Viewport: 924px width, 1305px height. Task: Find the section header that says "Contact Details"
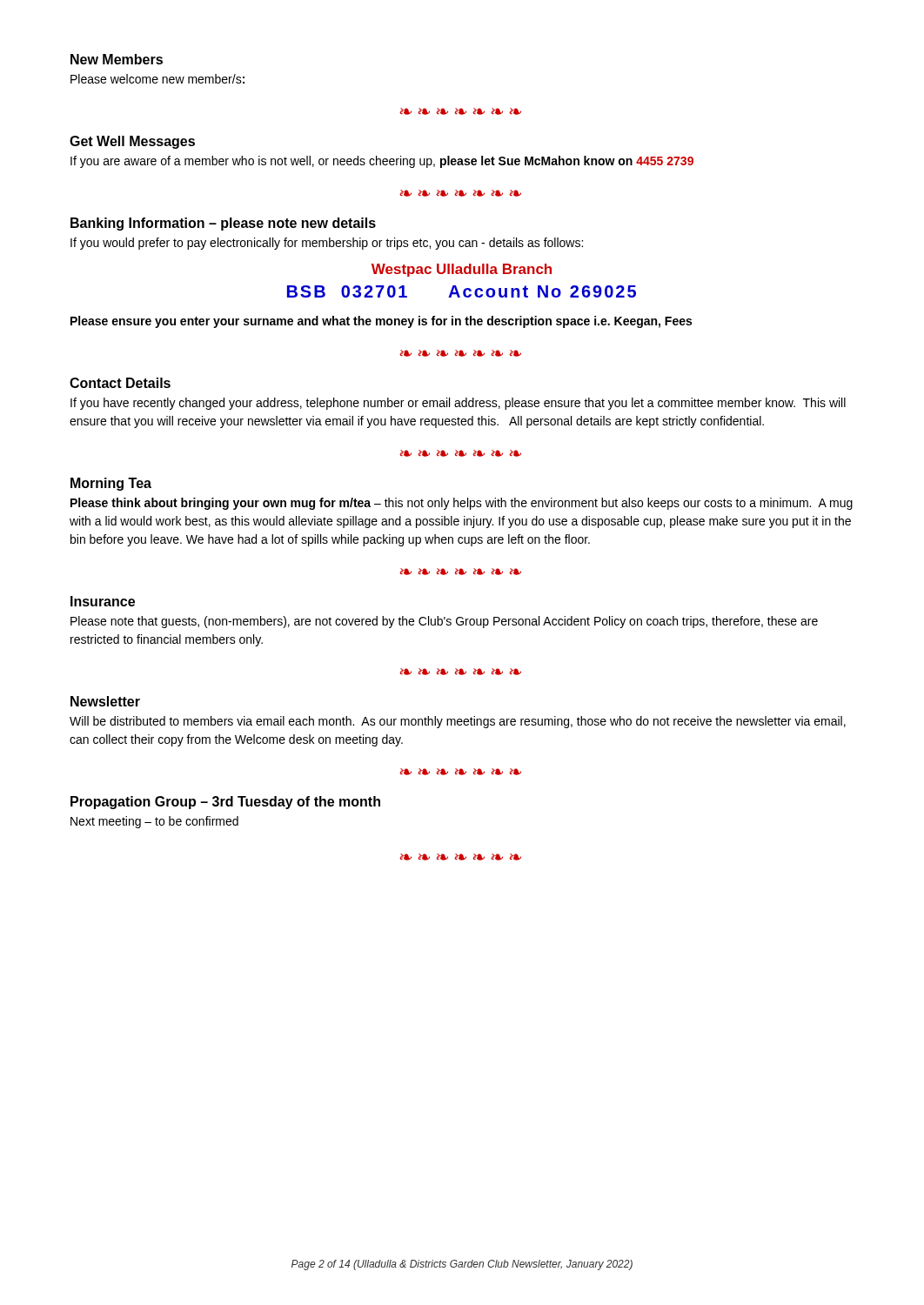pos(120,383)
